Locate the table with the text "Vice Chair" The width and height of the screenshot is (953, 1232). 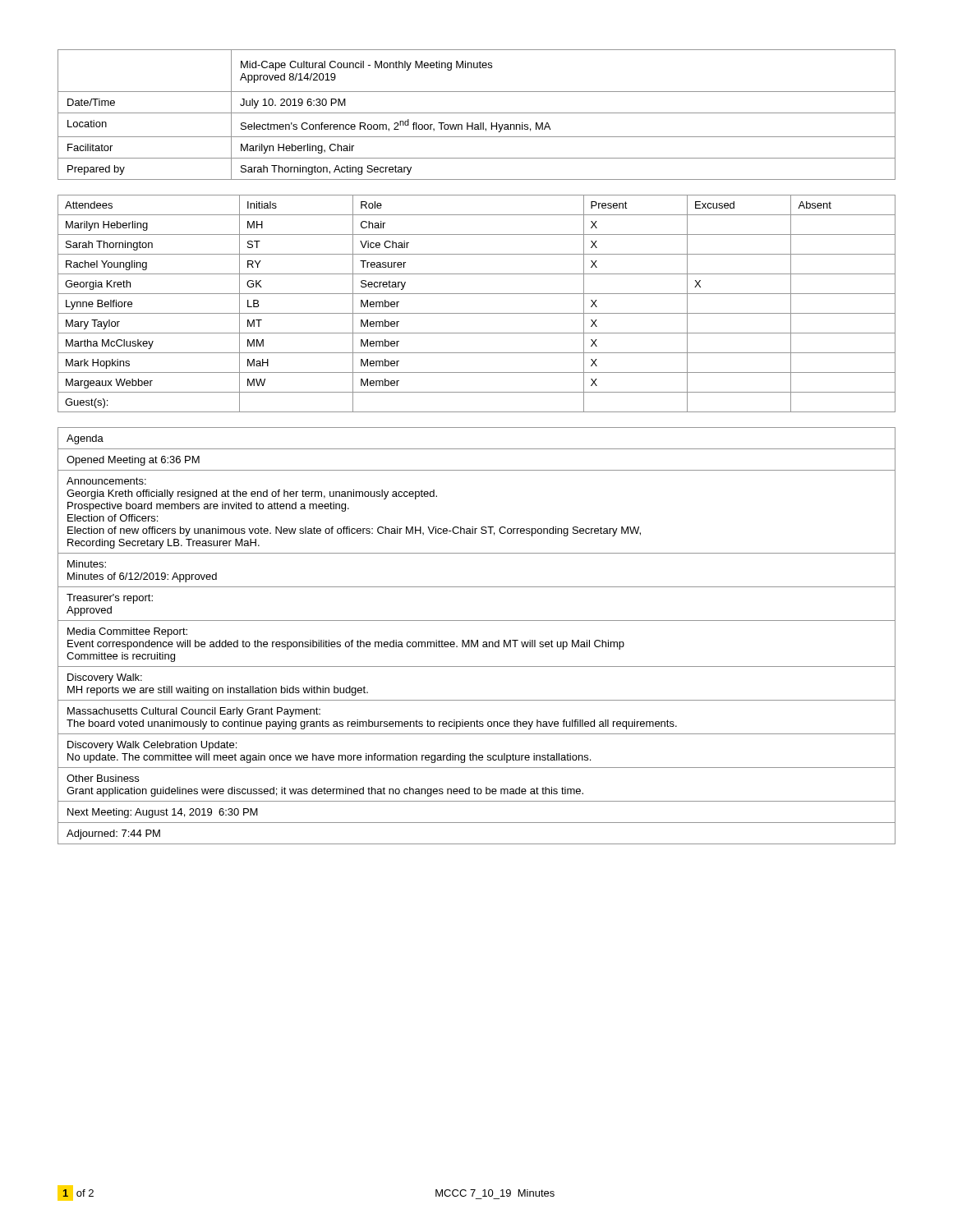[476, 304]
